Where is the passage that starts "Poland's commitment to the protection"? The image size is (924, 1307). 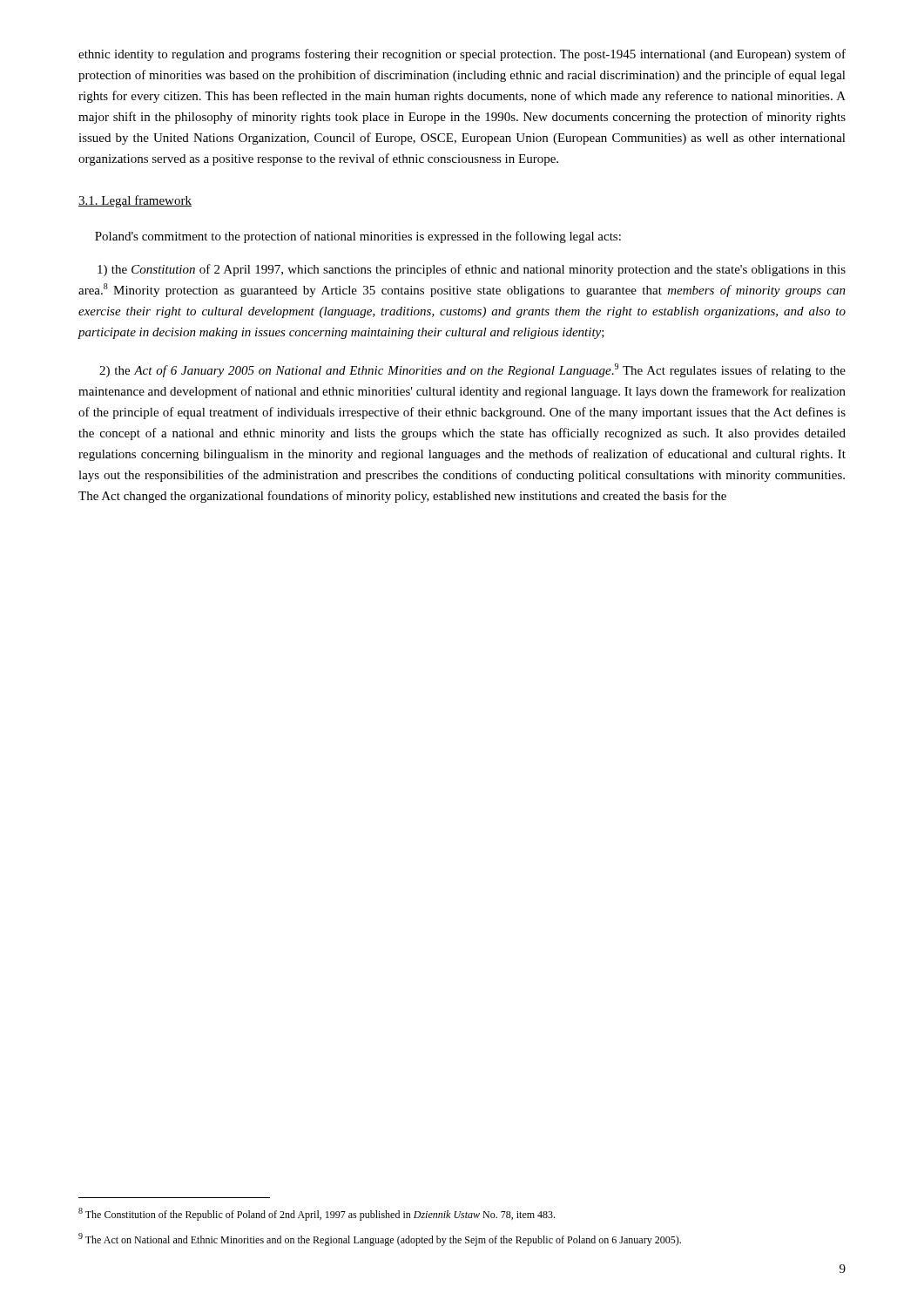click(462, 236)
